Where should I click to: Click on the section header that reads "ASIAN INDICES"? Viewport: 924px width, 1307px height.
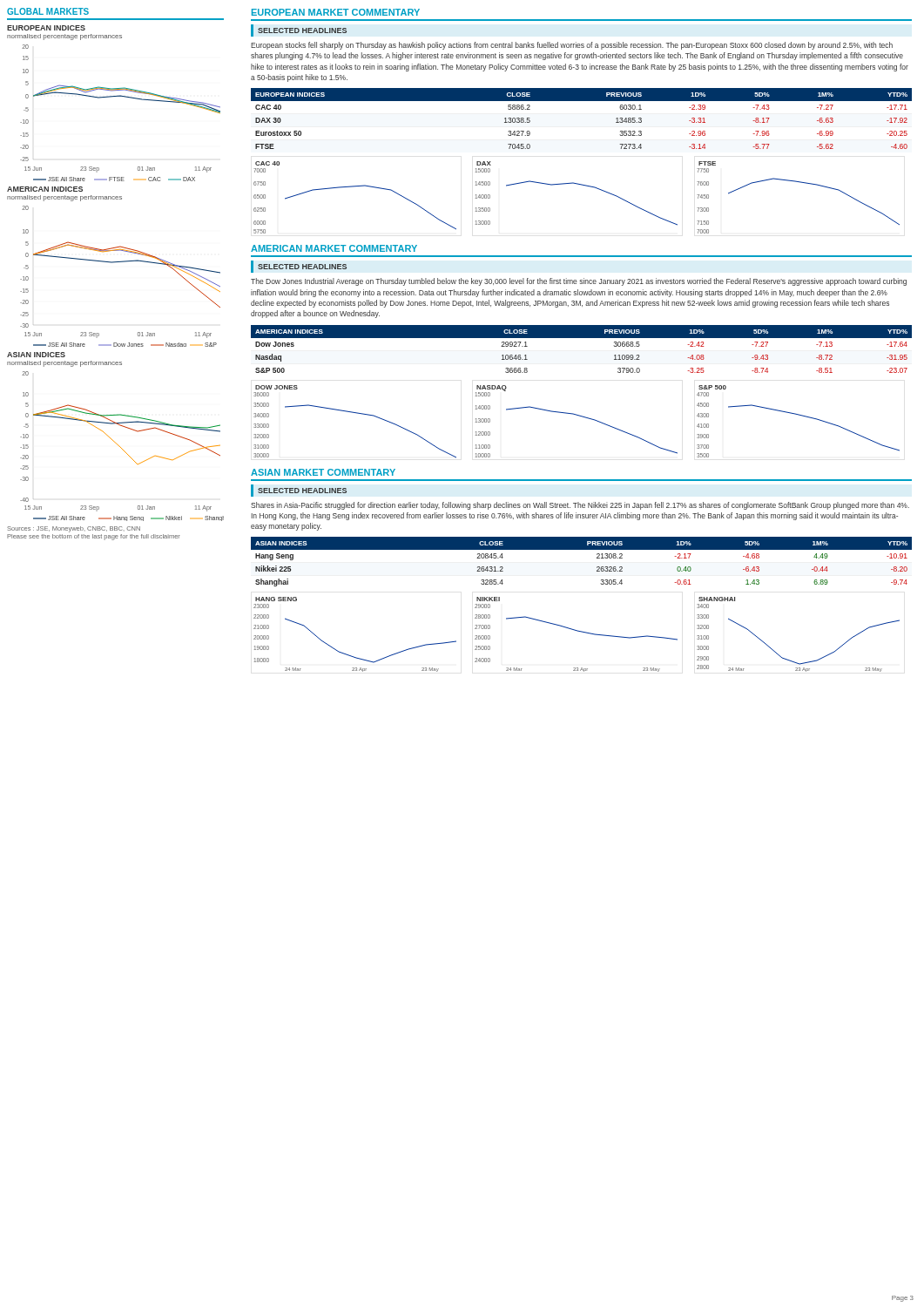(x=36, y=355)
